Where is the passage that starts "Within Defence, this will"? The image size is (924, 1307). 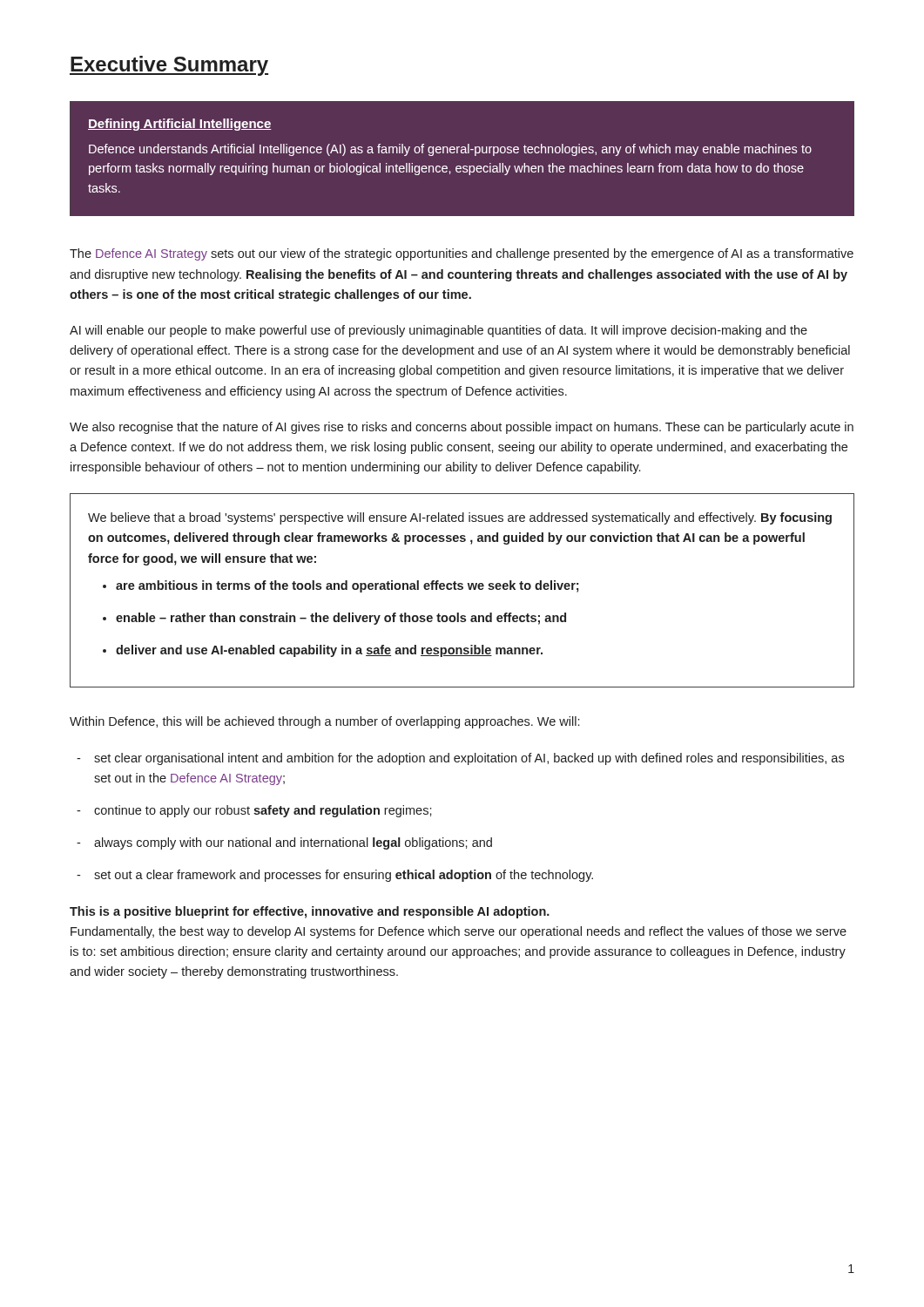(x=462, y=722)
